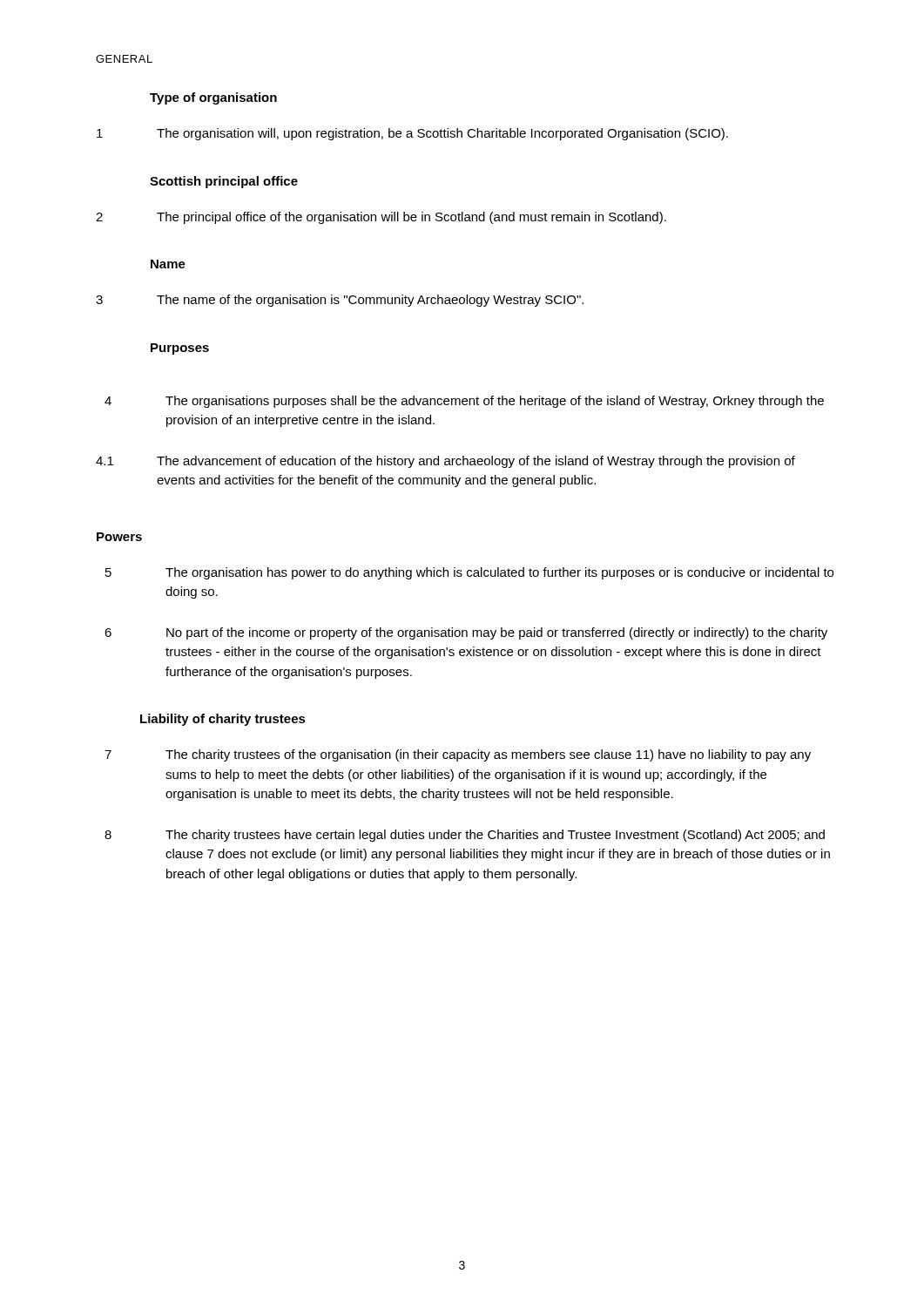Screen dimensions: 1307x924
Task: Click on the region starting "6 No part of the income"
Action: pyautogui.click(x=466, y=652)
